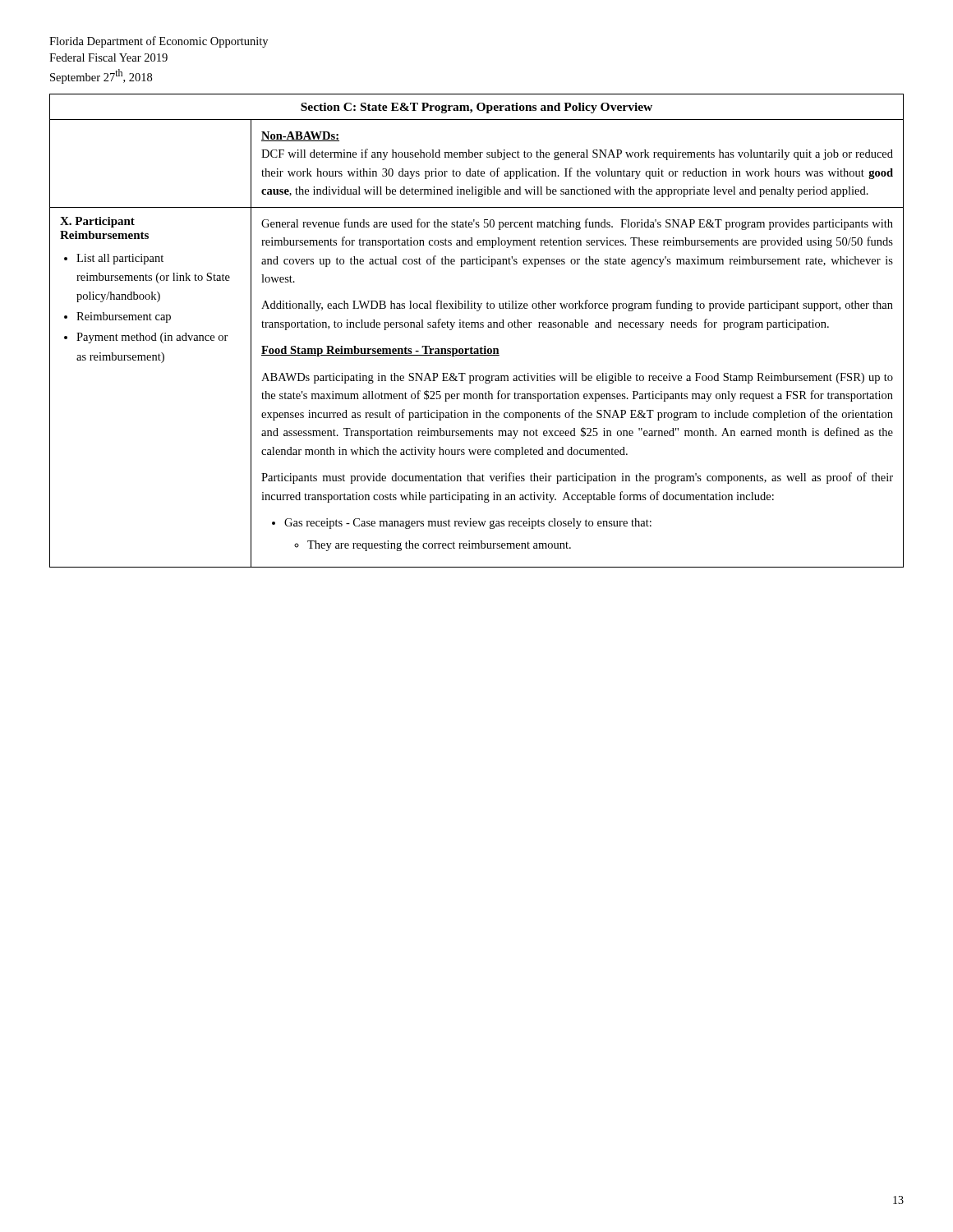Navigate to the element starting "Non-ABAWDs: DCF will determine if any"
Screen dimensions: 1232x953
point(577,163)
